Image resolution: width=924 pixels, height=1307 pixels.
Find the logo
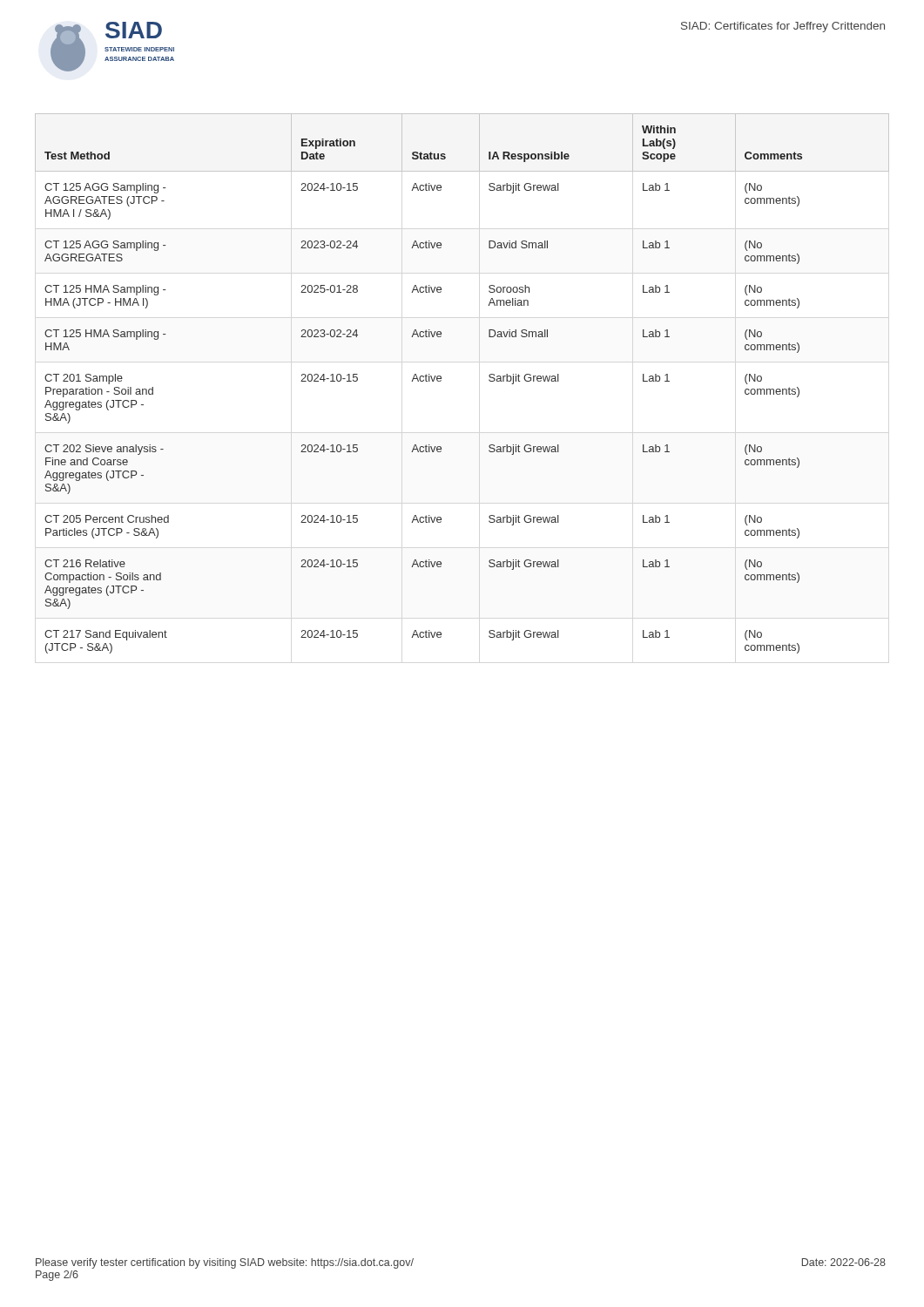pos(105,52)
